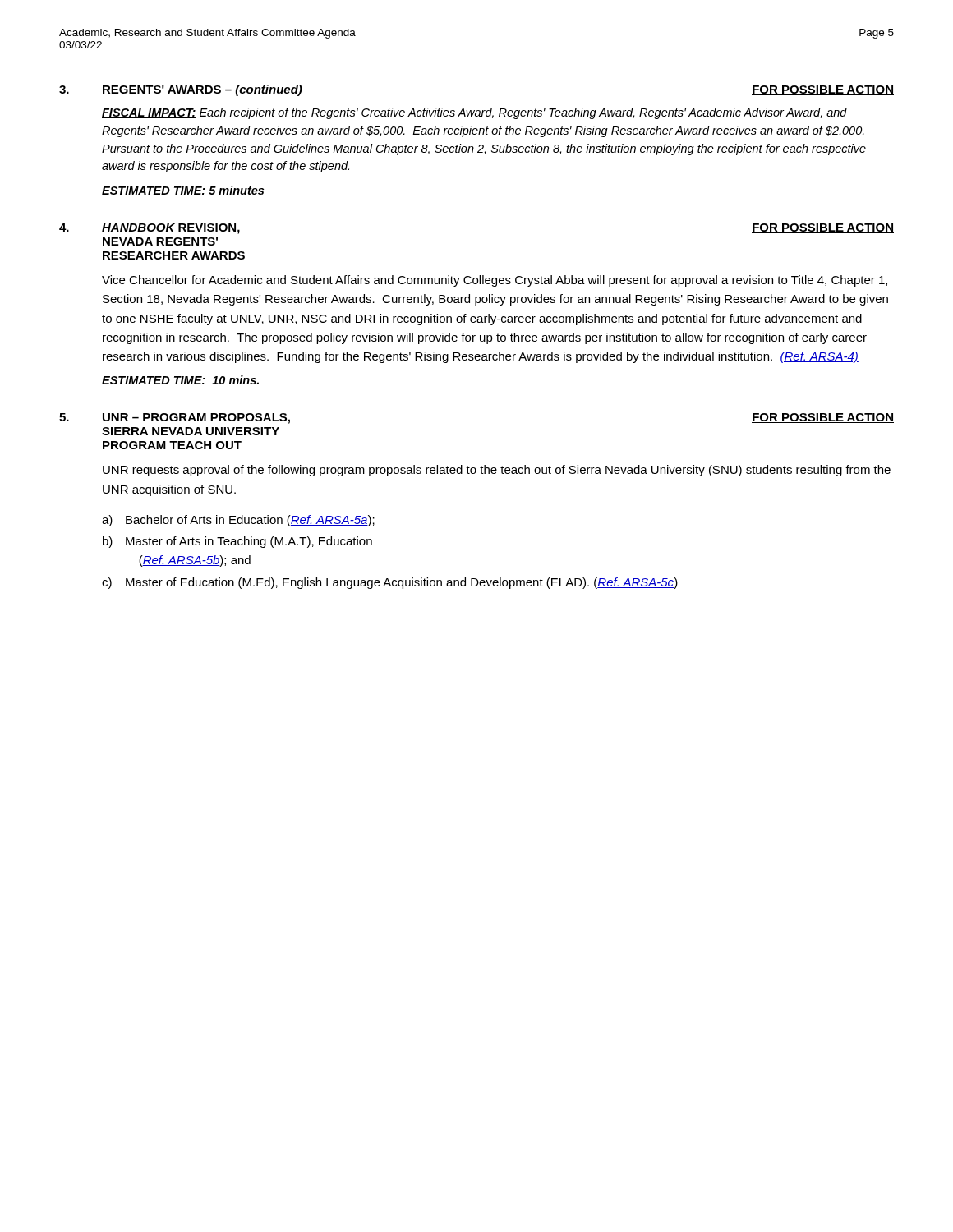953x1232 pixels.
Task: Find the passage starting "a) Bachelor of Arts in Education (Ref. ARSA-5a);"
Action: coord(238,521)
